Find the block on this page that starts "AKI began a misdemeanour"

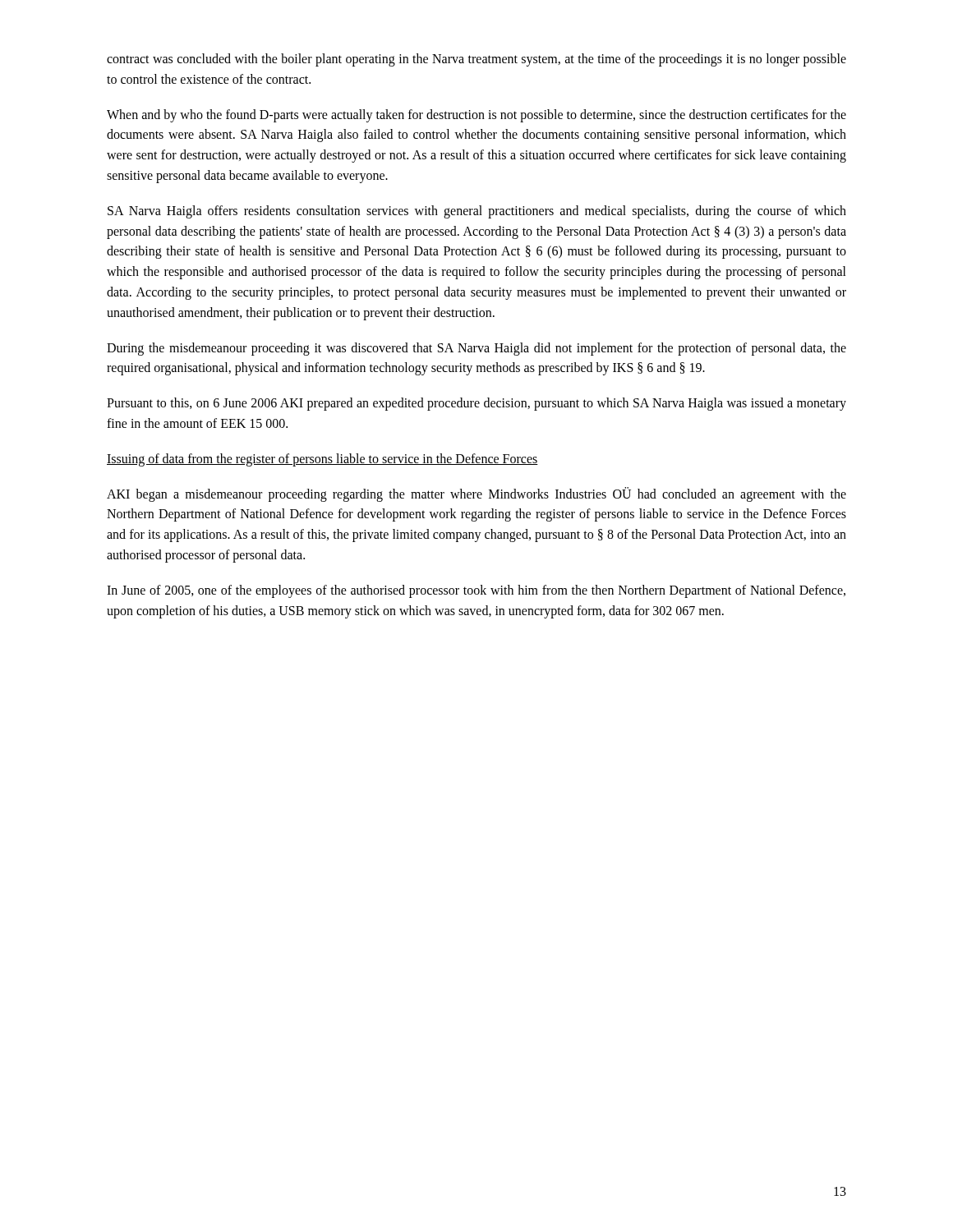476,524
